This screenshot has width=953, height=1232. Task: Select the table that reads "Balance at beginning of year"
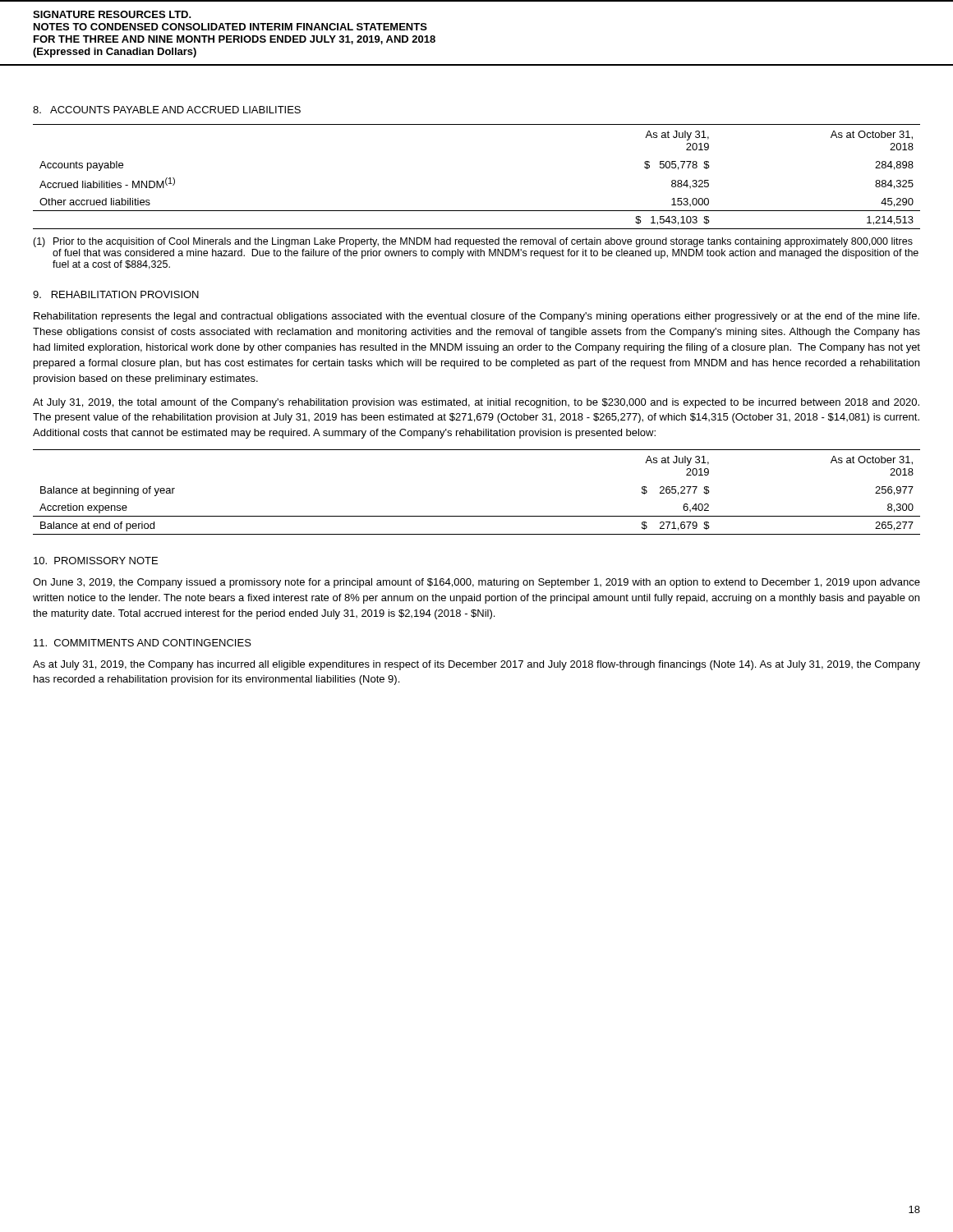coord(476,492)
